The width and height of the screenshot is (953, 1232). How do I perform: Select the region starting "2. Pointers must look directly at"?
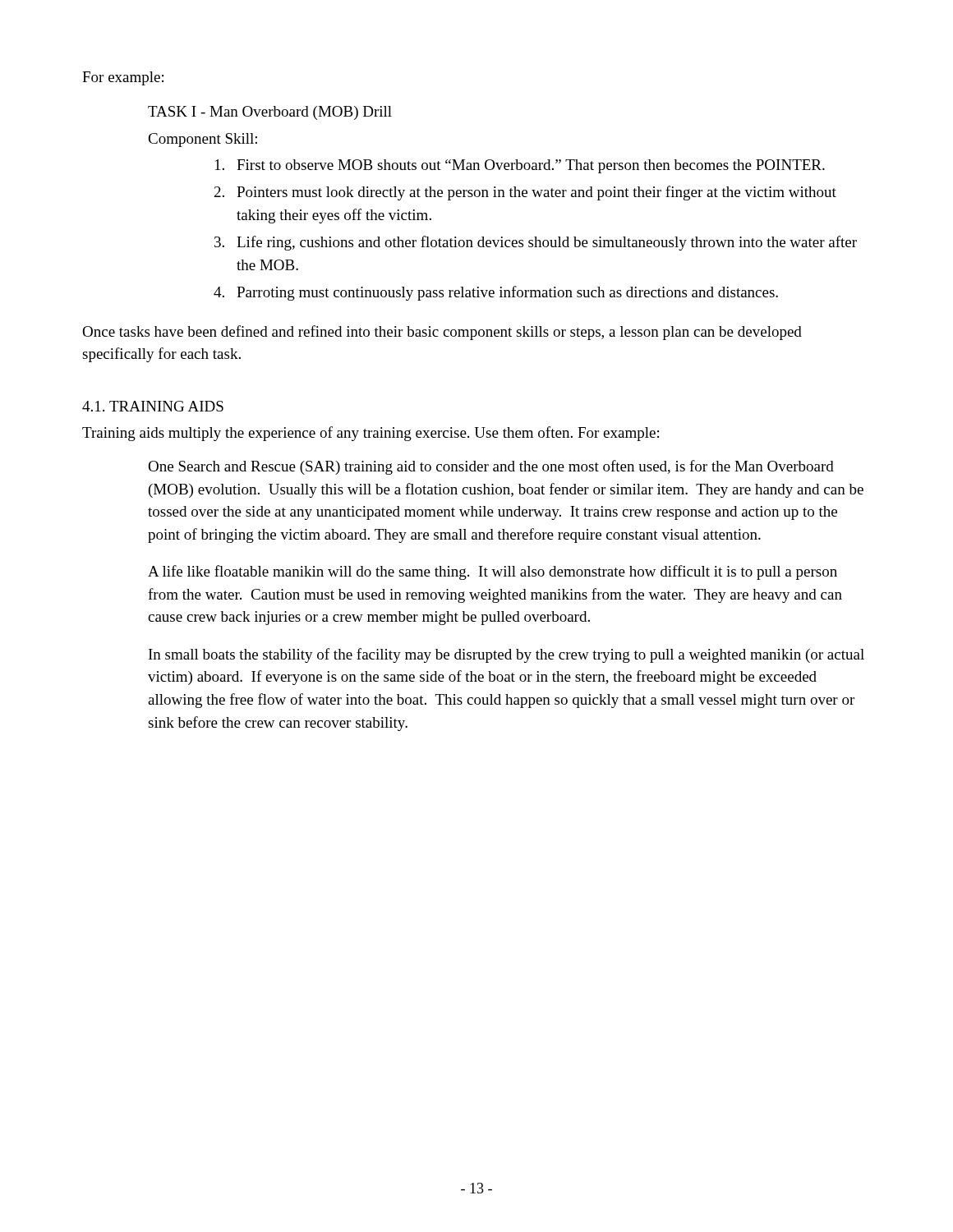point(542,203)
